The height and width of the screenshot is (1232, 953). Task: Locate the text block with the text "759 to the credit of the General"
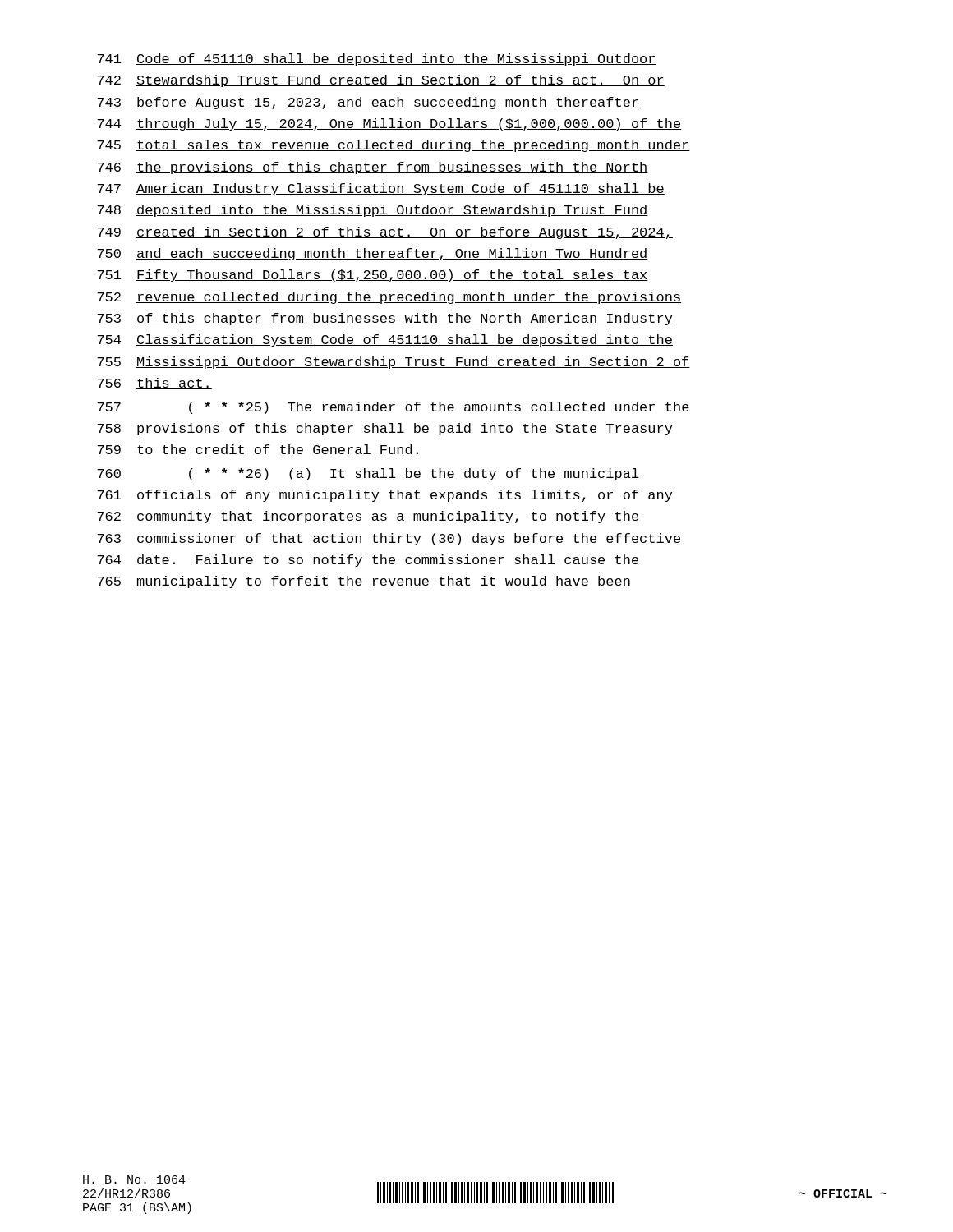click(252, 451)
